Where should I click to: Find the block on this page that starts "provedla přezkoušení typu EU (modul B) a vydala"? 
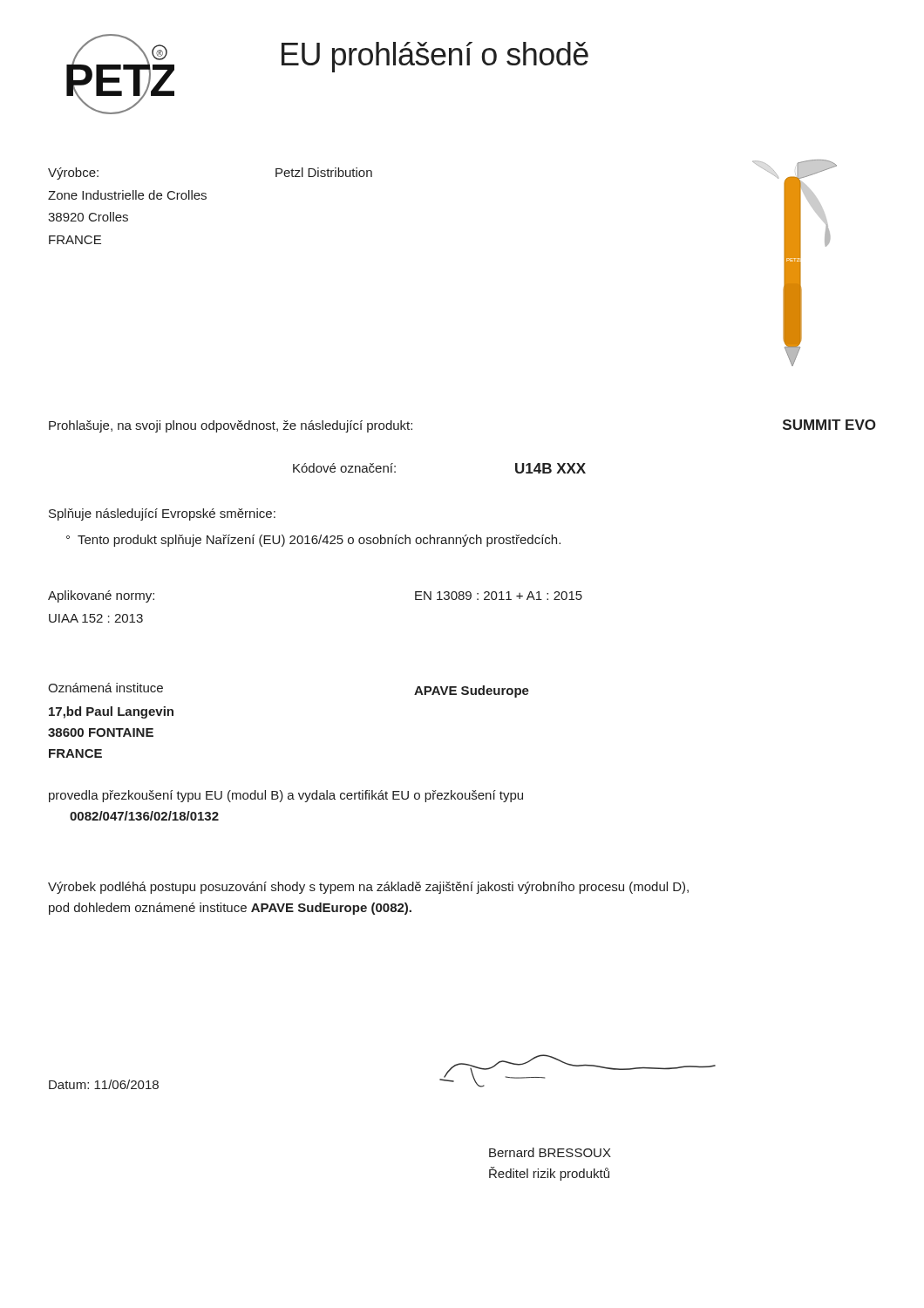(x=286, y=805)
